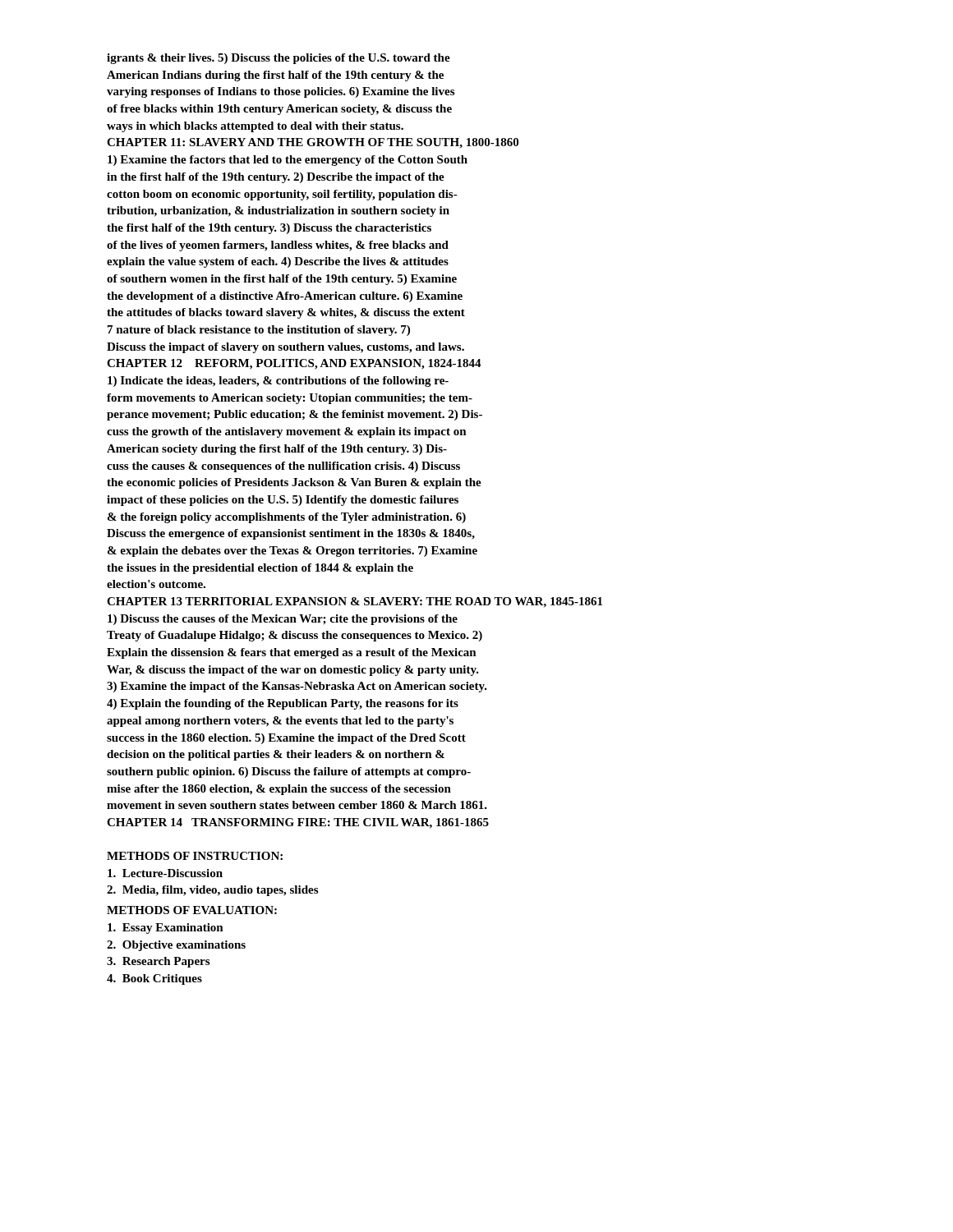Select the list item that says "4. Book Critiques"
953x1232 pixels.
coord(154,978)
